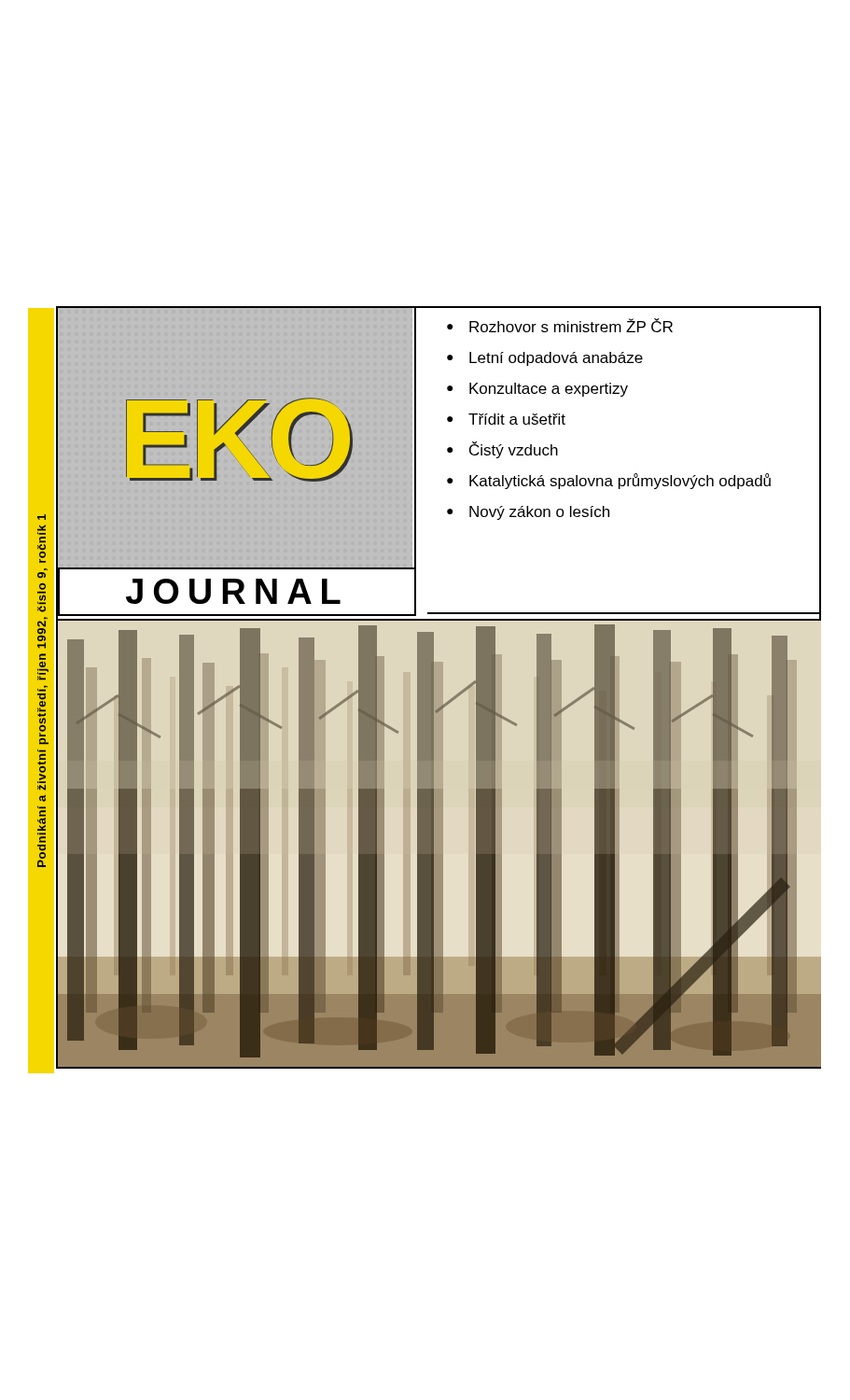
Task: Point to the text block starting "Konzultace a expertizy"
Action: pyautogui.click(x=548, y=389)
